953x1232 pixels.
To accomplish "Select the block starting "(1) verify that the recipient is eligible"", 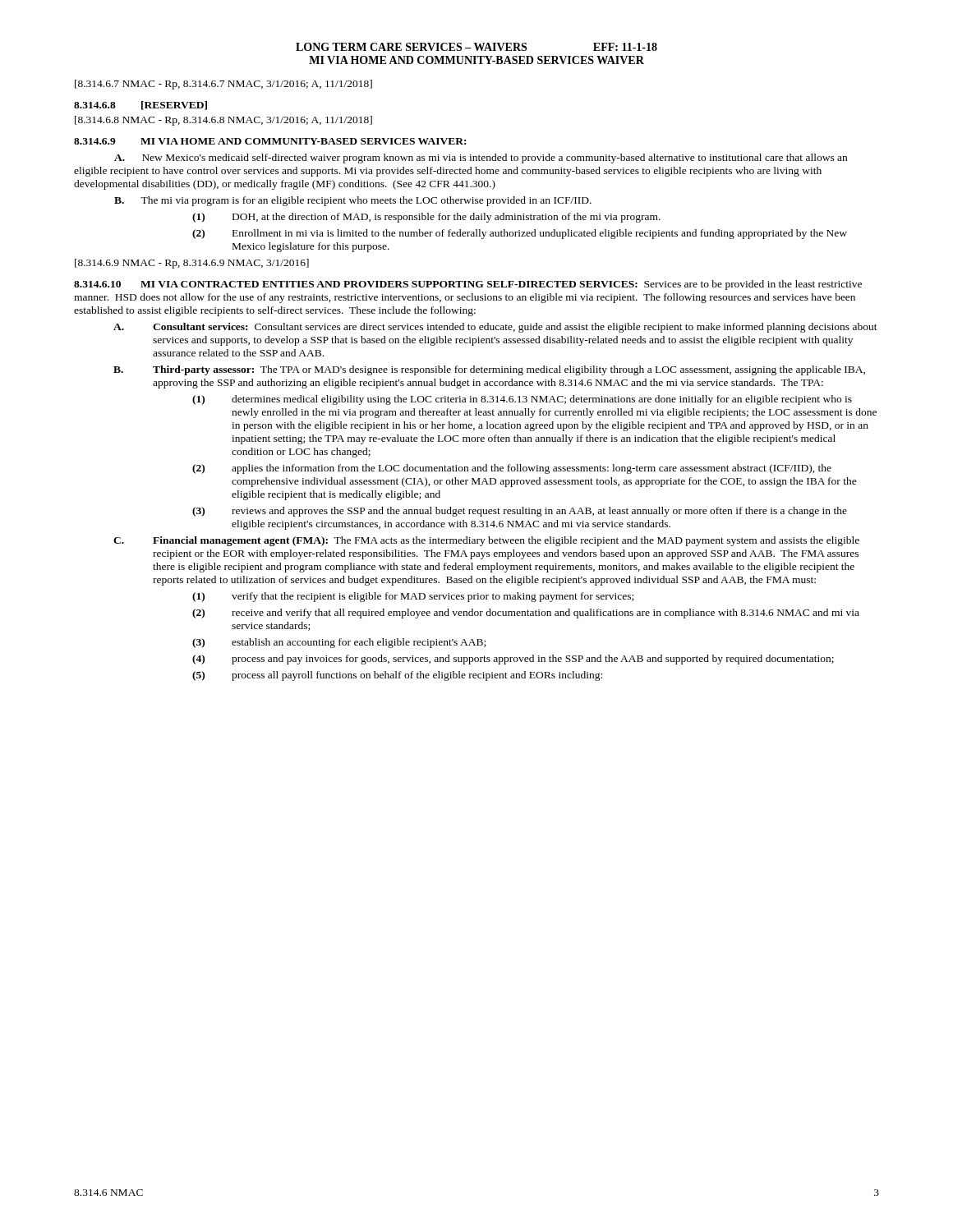I will (476, 596).
